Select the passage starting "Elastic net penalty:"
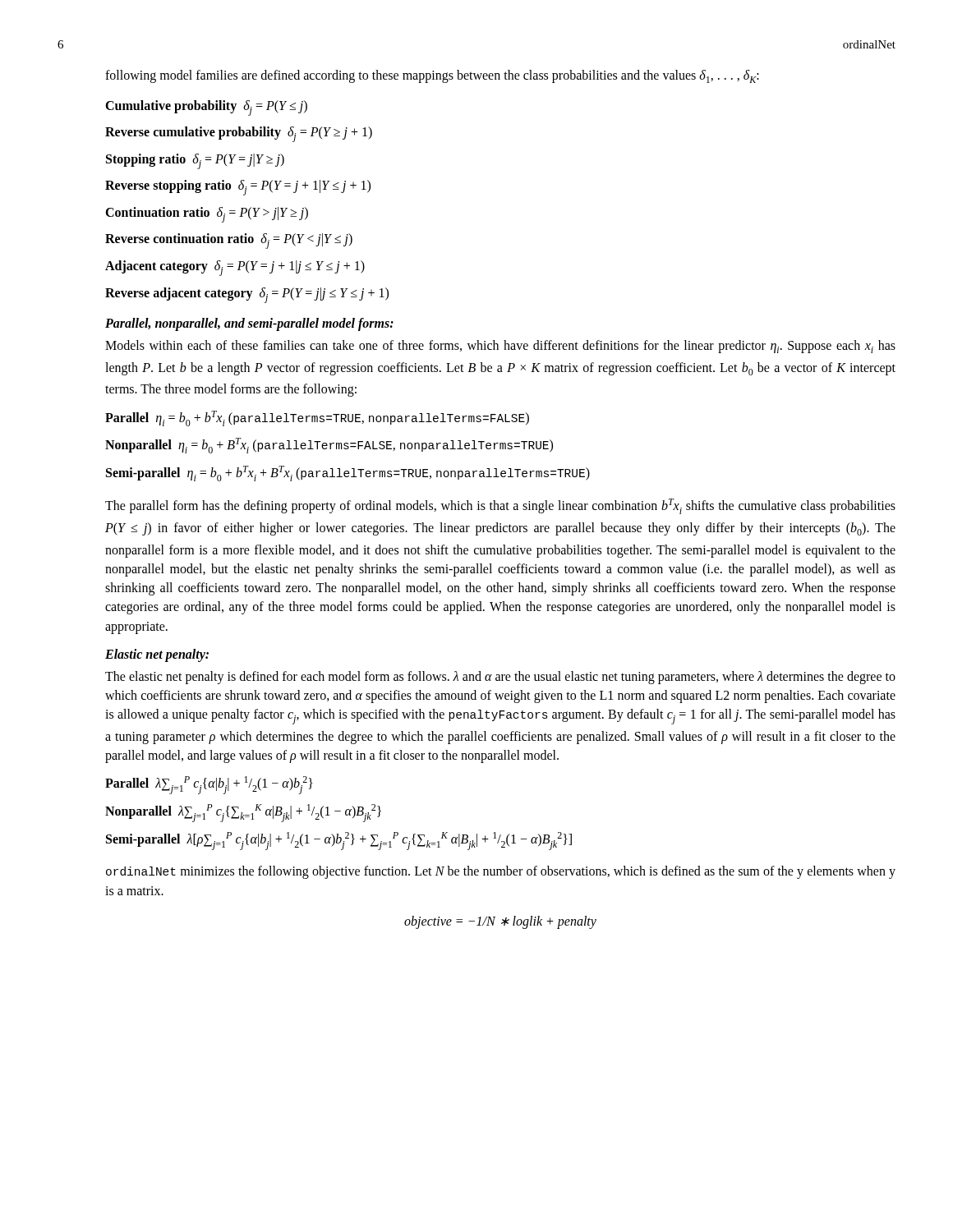This screenshot has width=953, height=1232. (x=157, y=654)
